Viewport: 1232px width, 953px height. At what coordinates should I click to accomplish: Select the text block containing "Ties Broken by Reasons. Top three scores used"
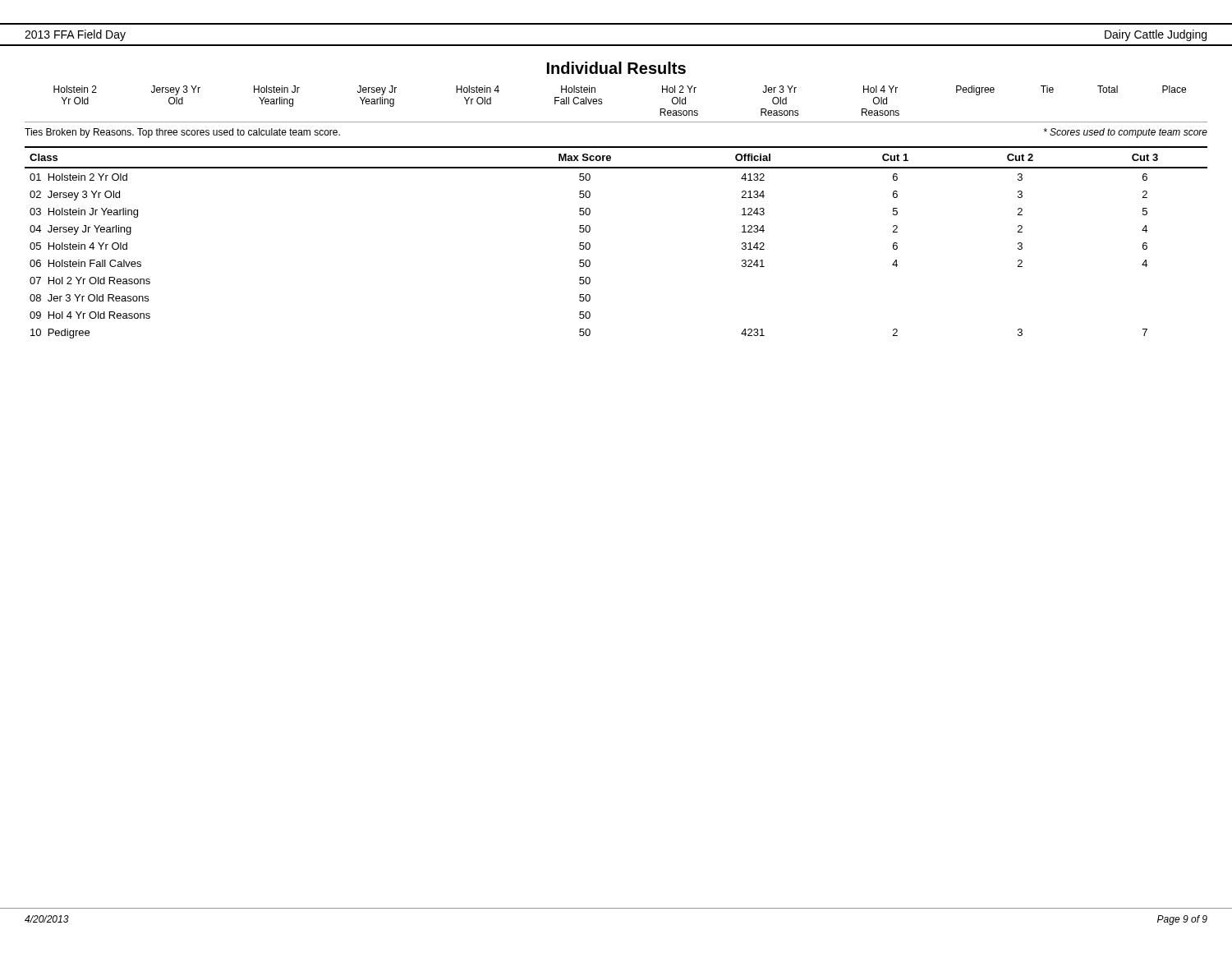183,132
